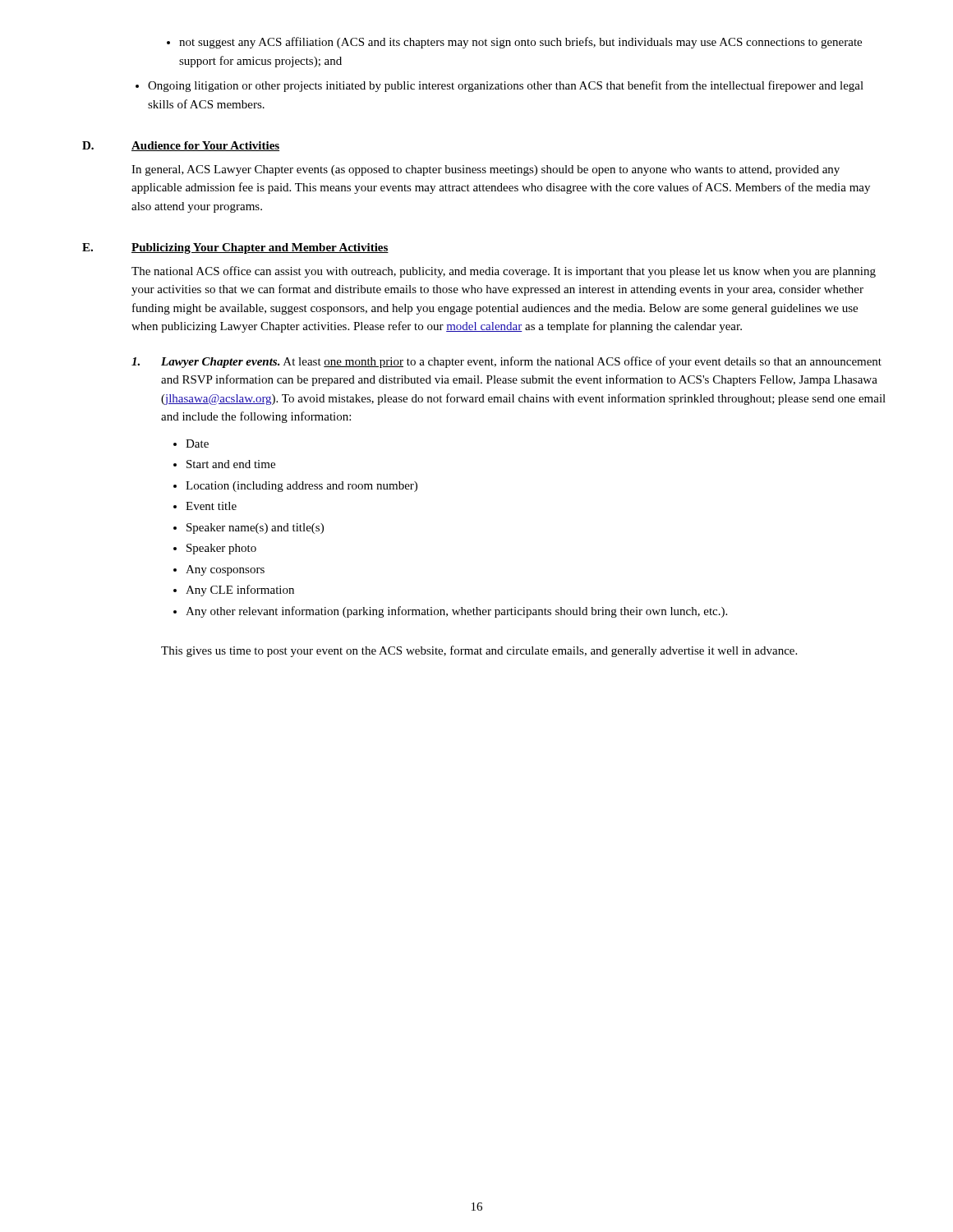The image size is (953, 1232).
Task: Point to the text starting "This gives us time to post your"
Action: [x=480, y=650]
